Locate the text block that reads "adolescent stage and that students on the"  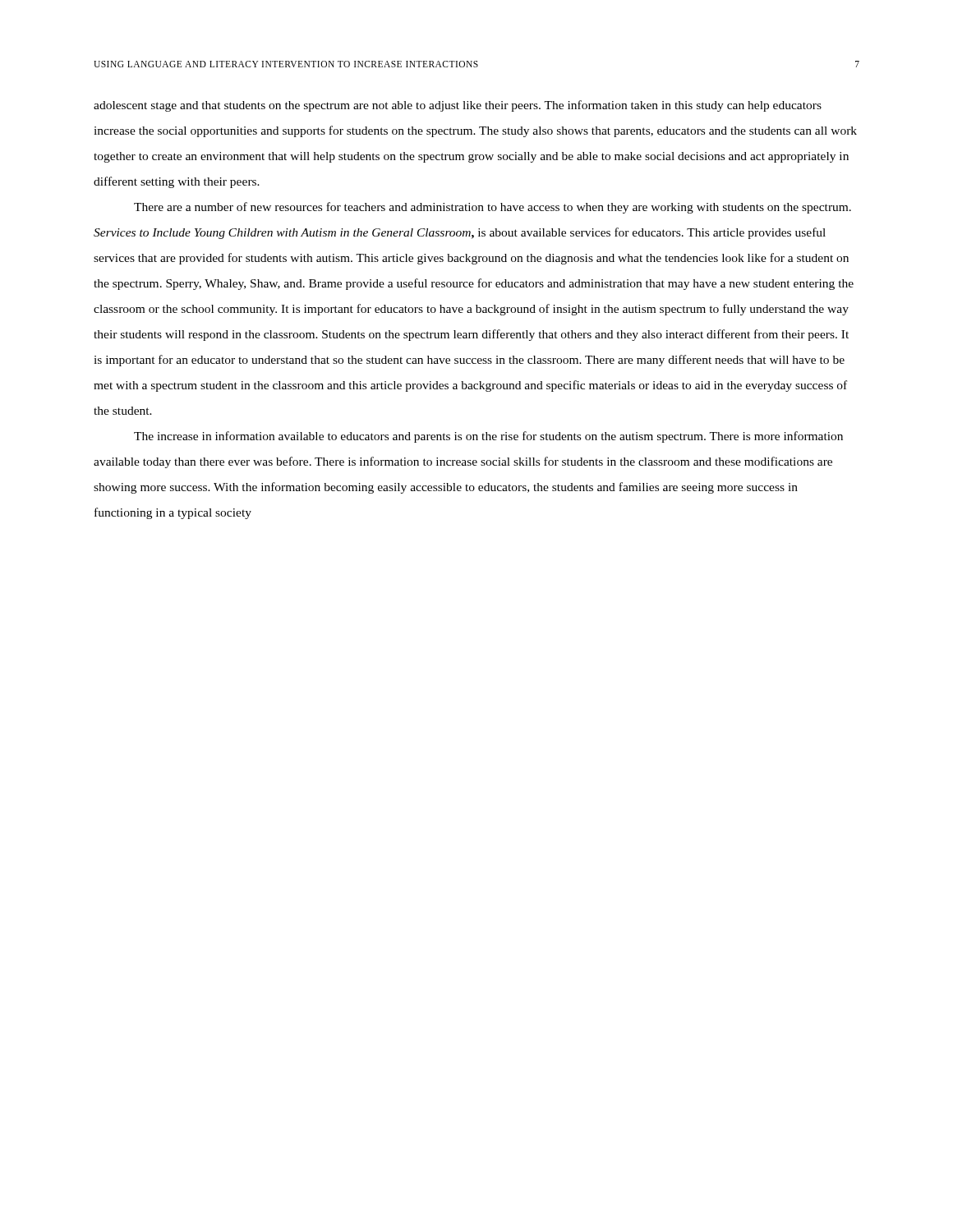476,308
